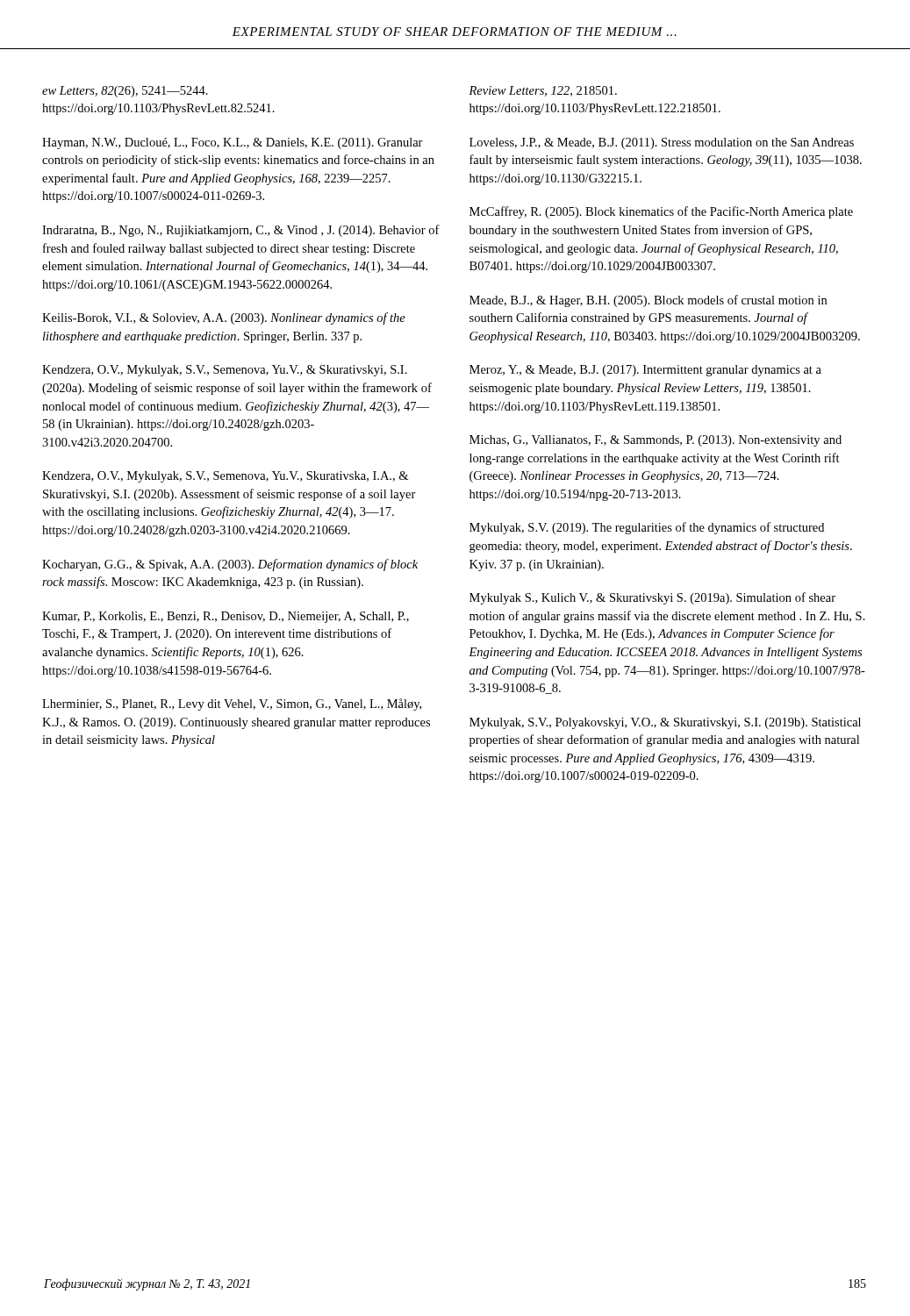Click on the text starting "Indraratna, B., Ngo, N.,"
This screenshot has height=1316, width=910.
pos(242,257)
